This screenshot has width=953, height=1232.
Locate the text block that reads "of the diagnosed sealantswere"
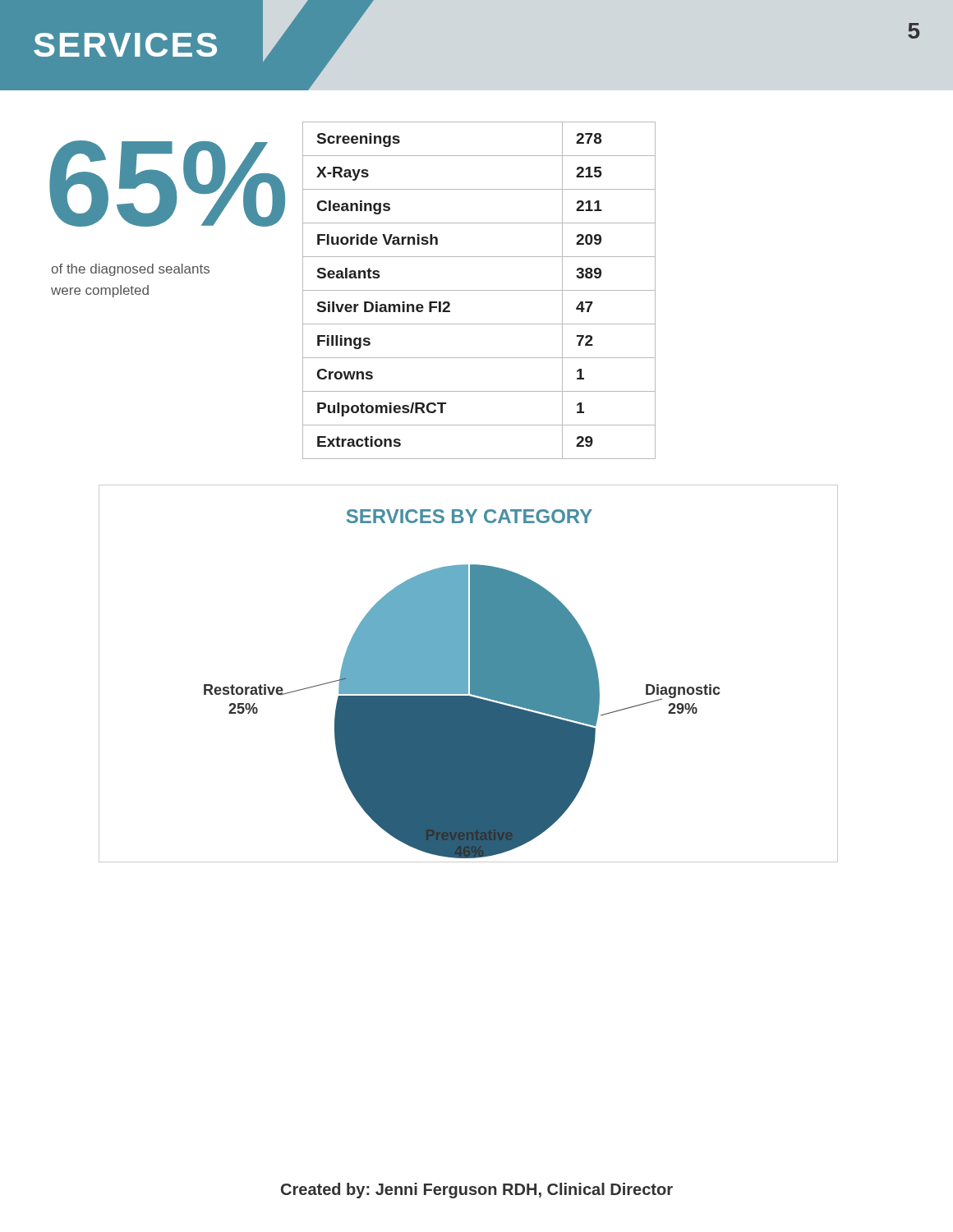131,279
